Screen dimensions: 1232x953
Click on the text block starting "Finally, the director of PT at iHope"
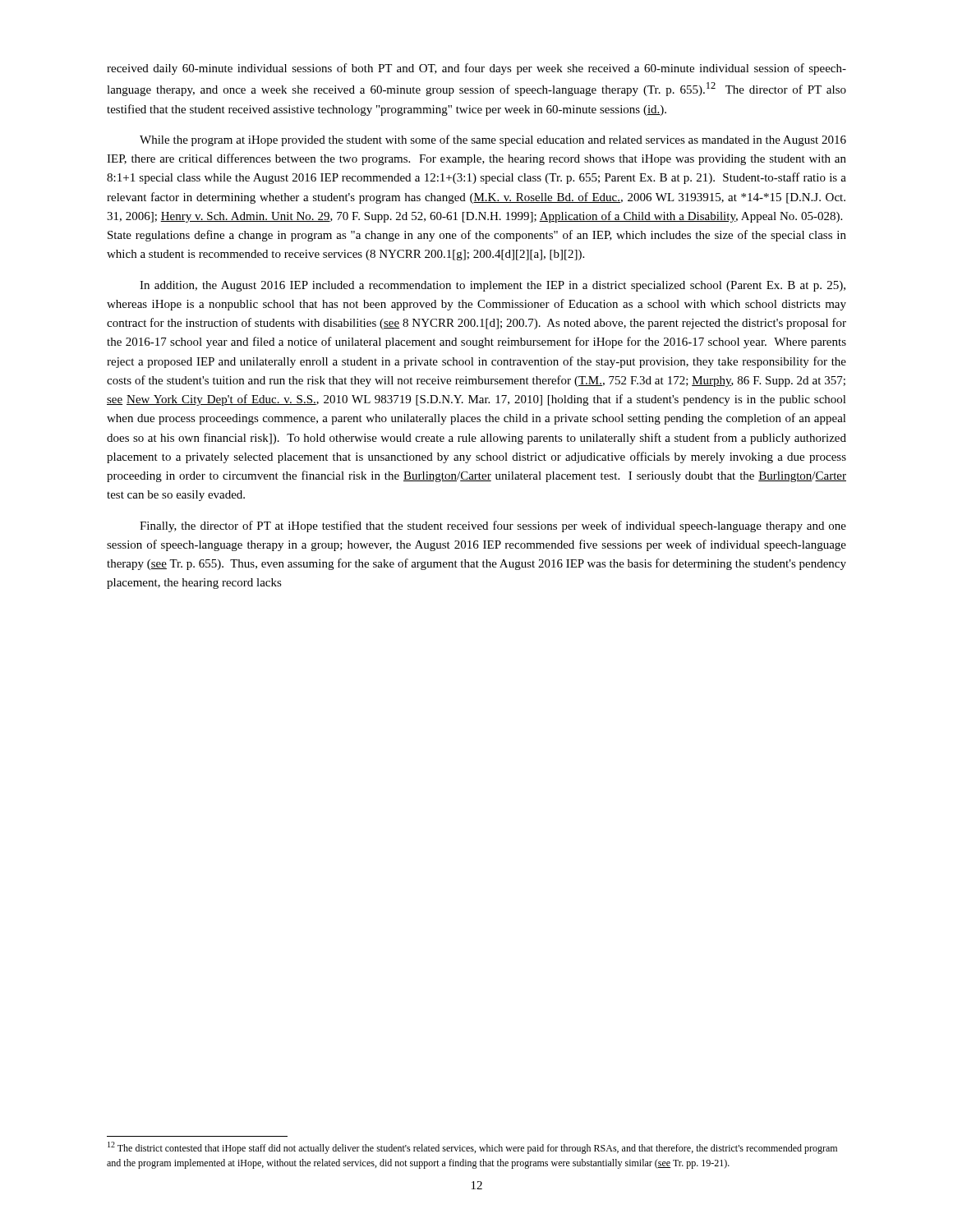click(x=476, y=554)
